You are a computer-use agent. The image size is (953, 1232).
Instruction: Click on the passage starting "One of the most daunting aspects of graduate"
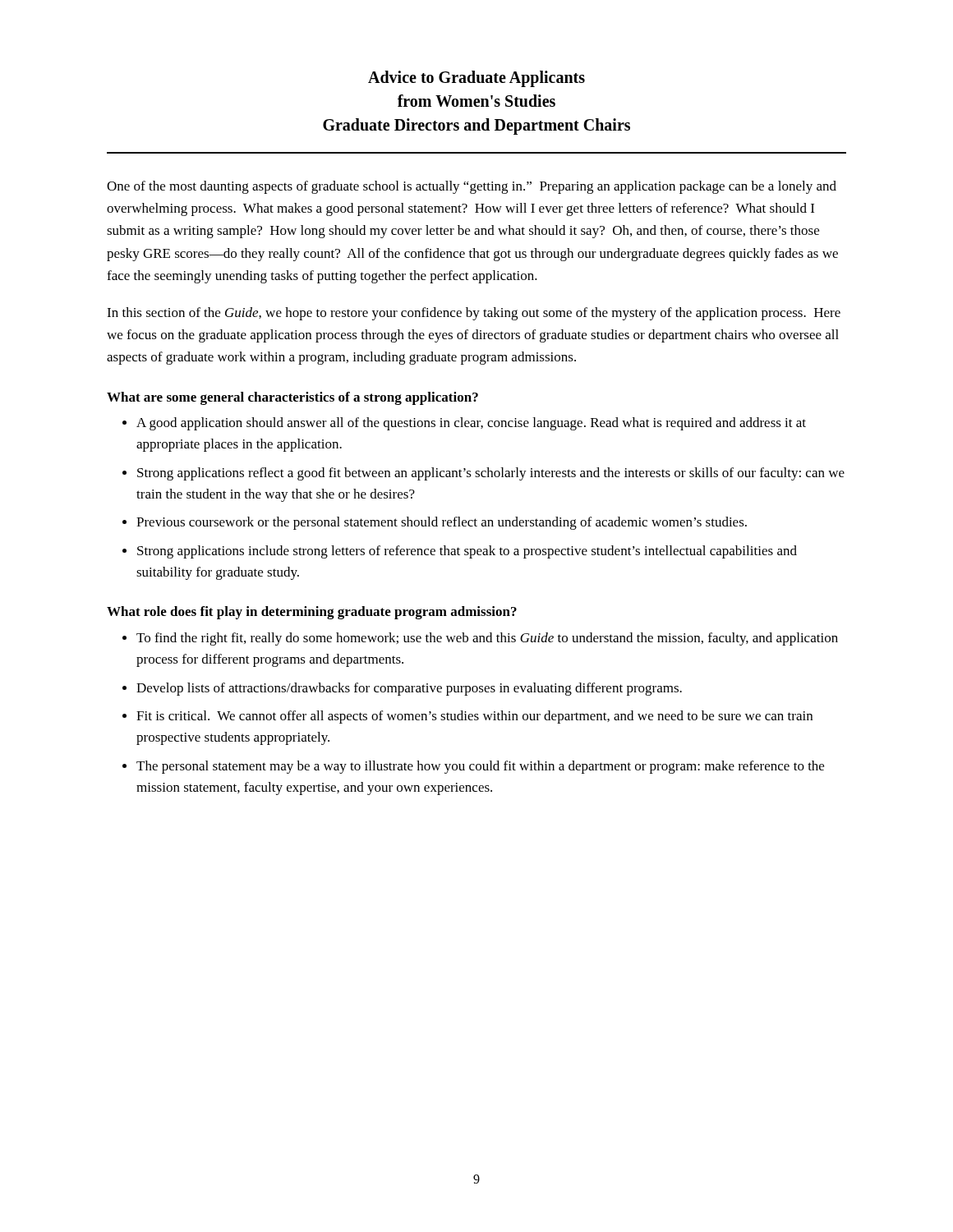(x=473, y=231)
